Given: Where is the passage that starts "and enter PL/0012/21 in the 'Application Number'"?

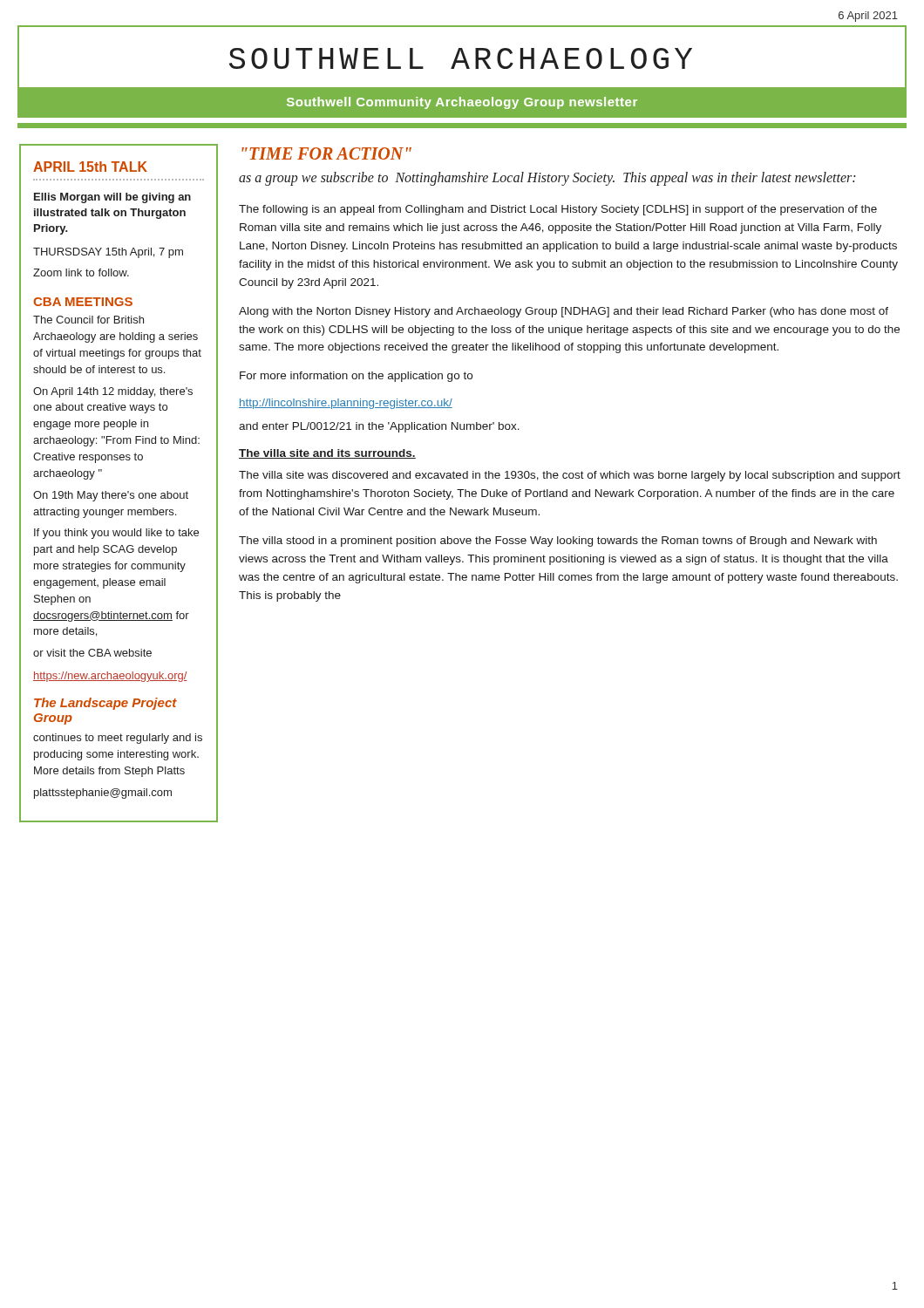Looking at the screenshot, I should (x=379, y=426).
